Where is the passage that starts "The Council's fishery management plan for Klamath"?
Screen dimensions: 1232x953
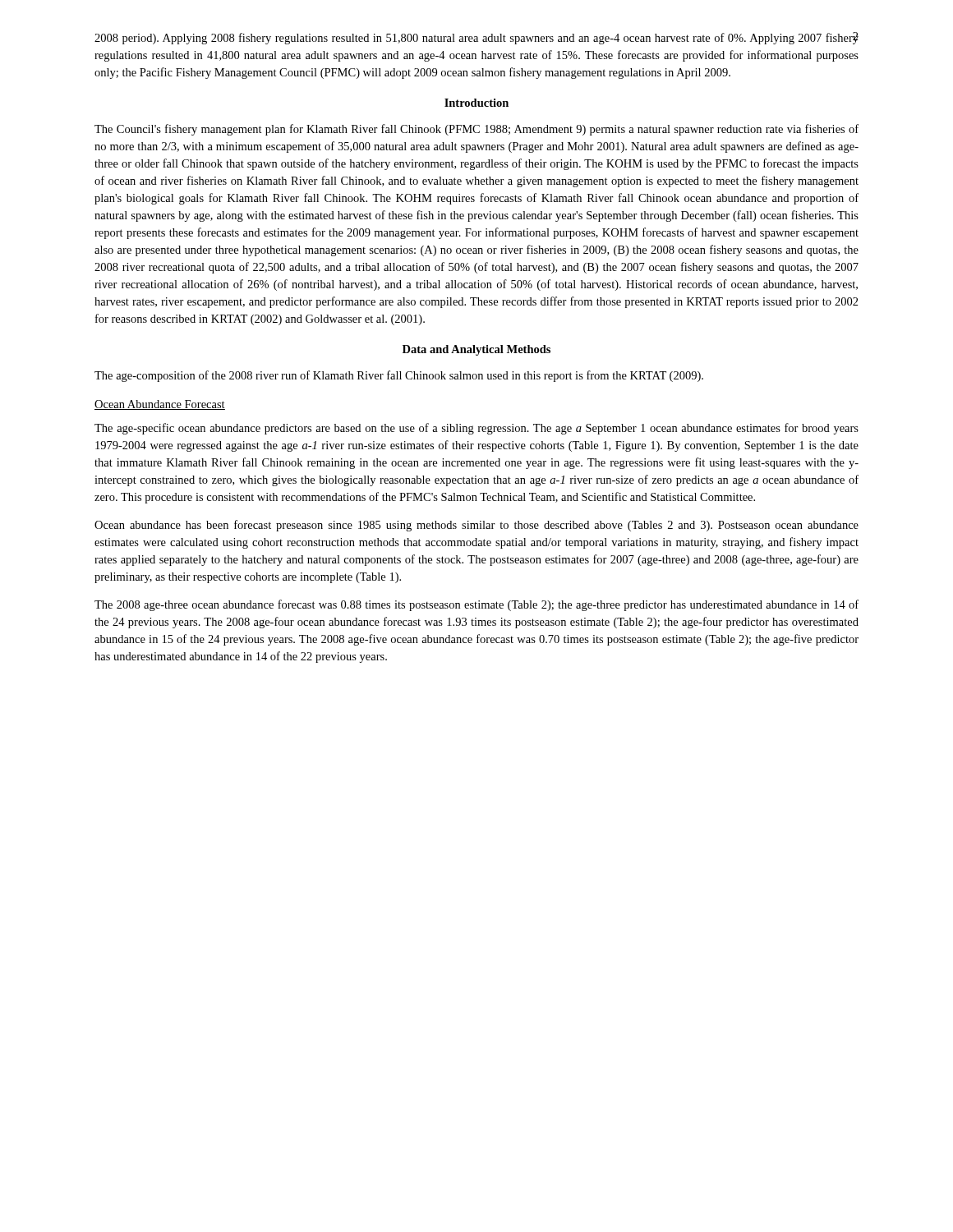(x=476, y=224)
